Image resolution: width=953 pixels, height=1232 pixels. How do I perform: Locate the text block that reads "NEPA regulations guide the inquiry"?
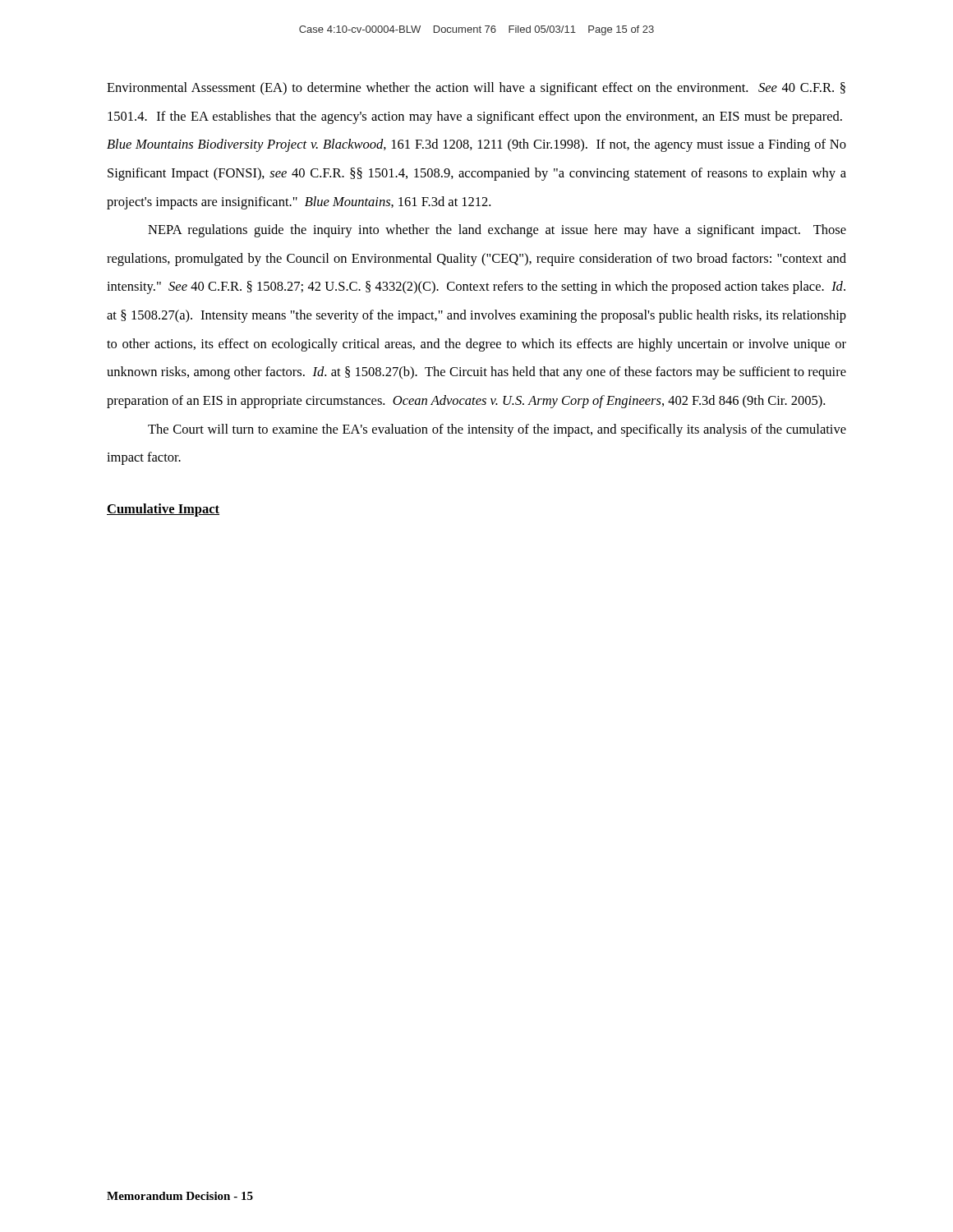476,315
